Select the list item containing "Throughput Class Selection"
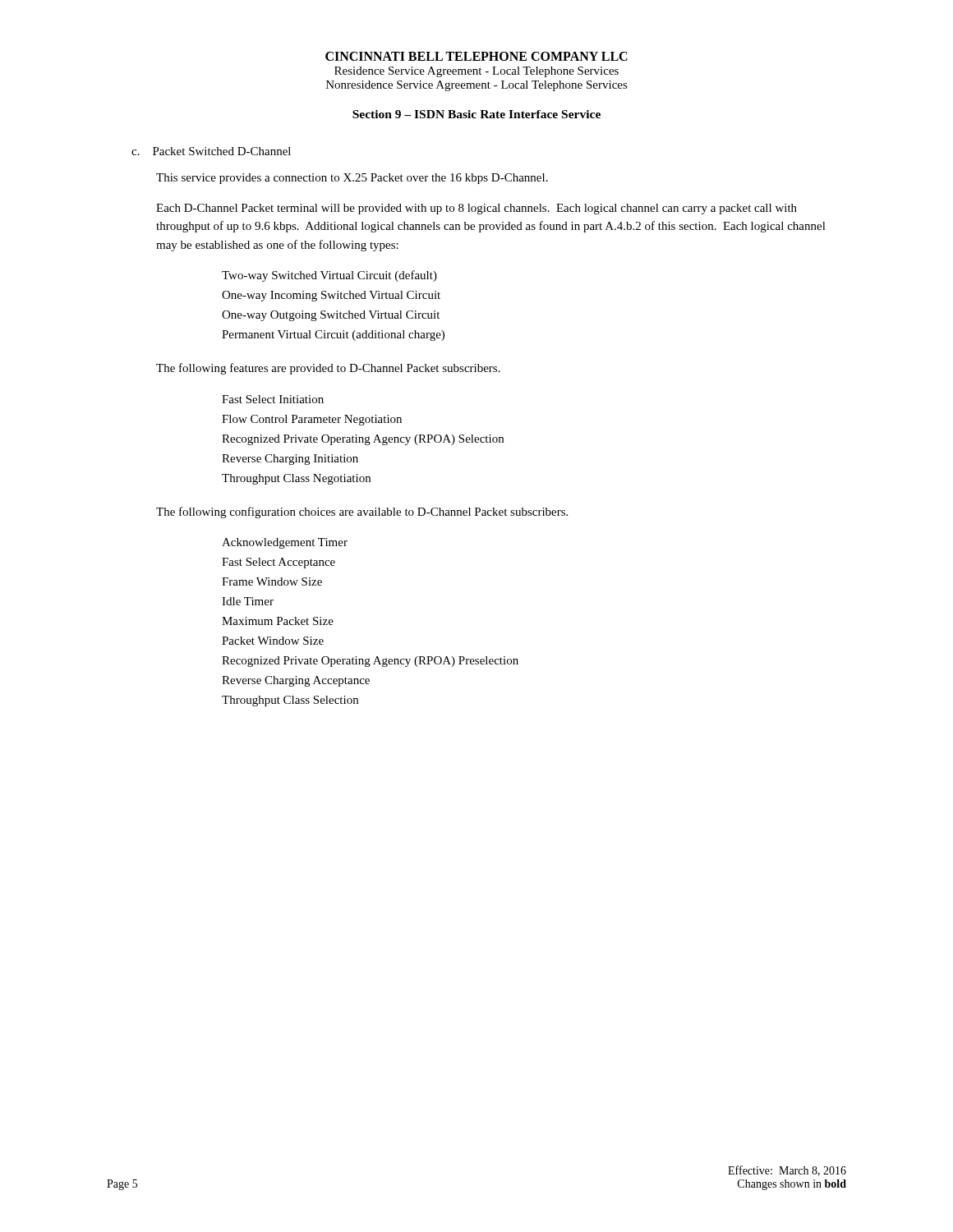This screenshot has height=1232, width=953. coord(290,700)
